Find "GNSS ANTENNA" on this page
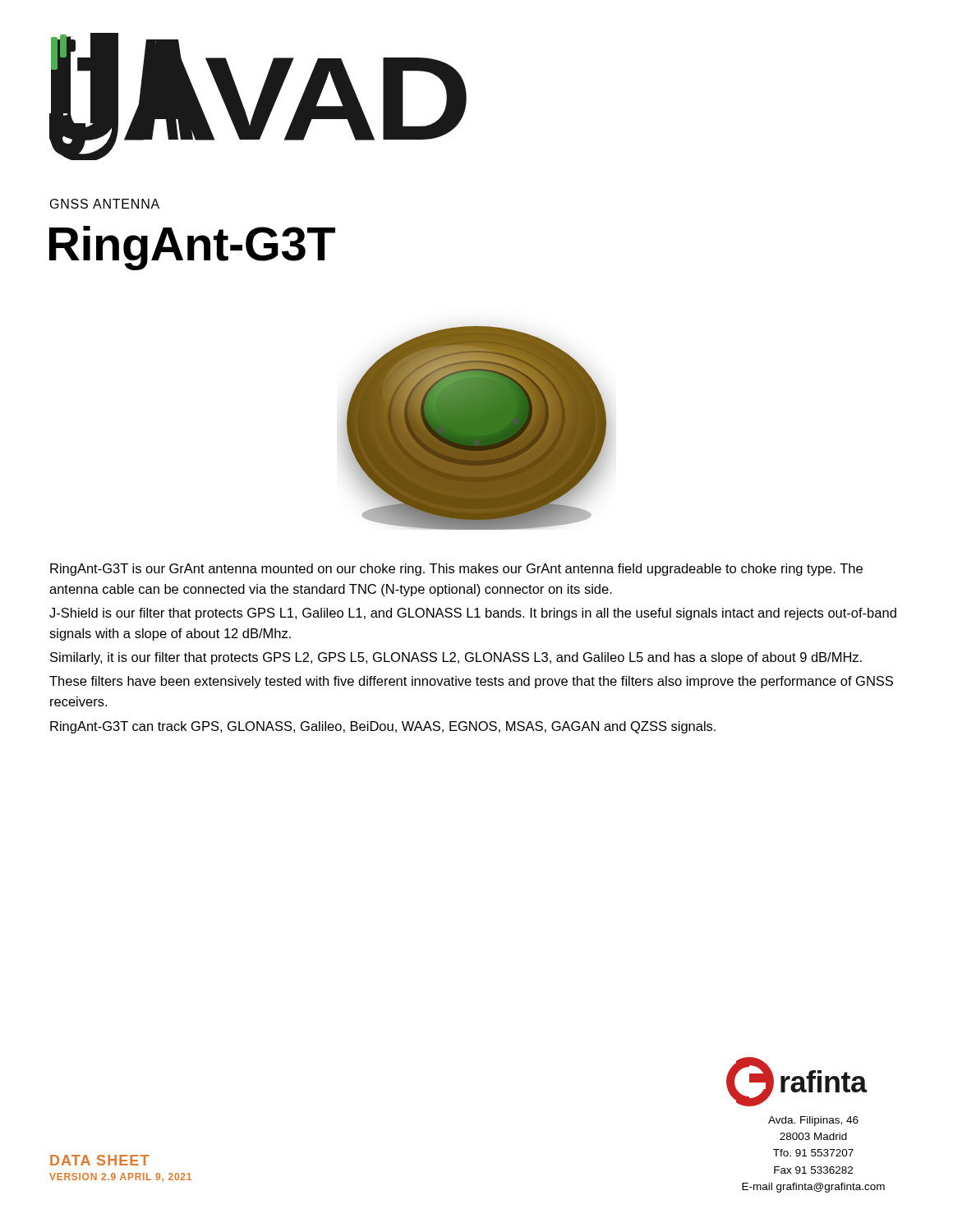This screenshot has height=1232, width=953. click(x=105, y=204)
